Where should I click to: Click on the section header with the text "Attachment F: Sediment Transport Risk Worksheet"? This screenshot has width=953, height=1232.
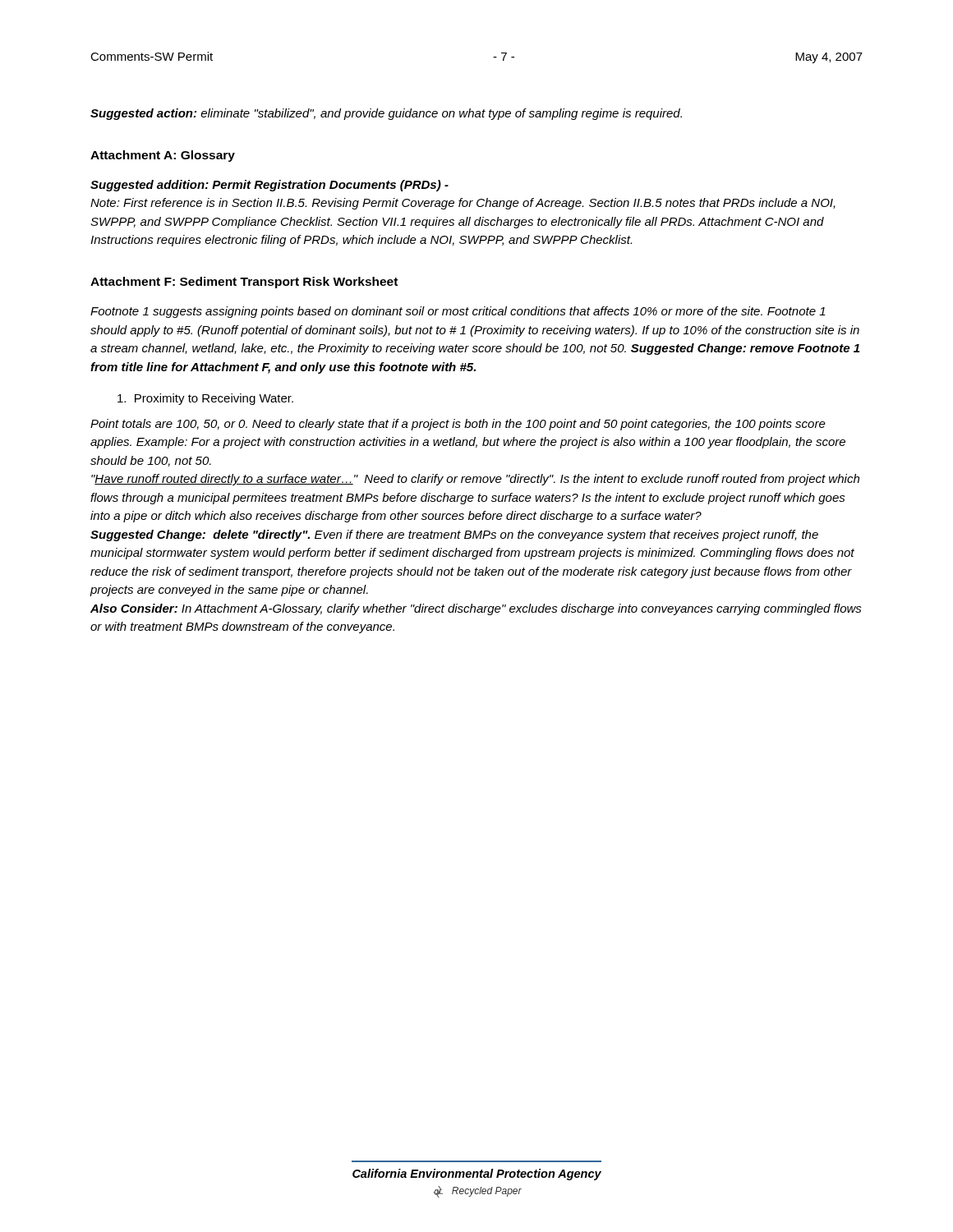pyautogui.click(x=244, y=281)
